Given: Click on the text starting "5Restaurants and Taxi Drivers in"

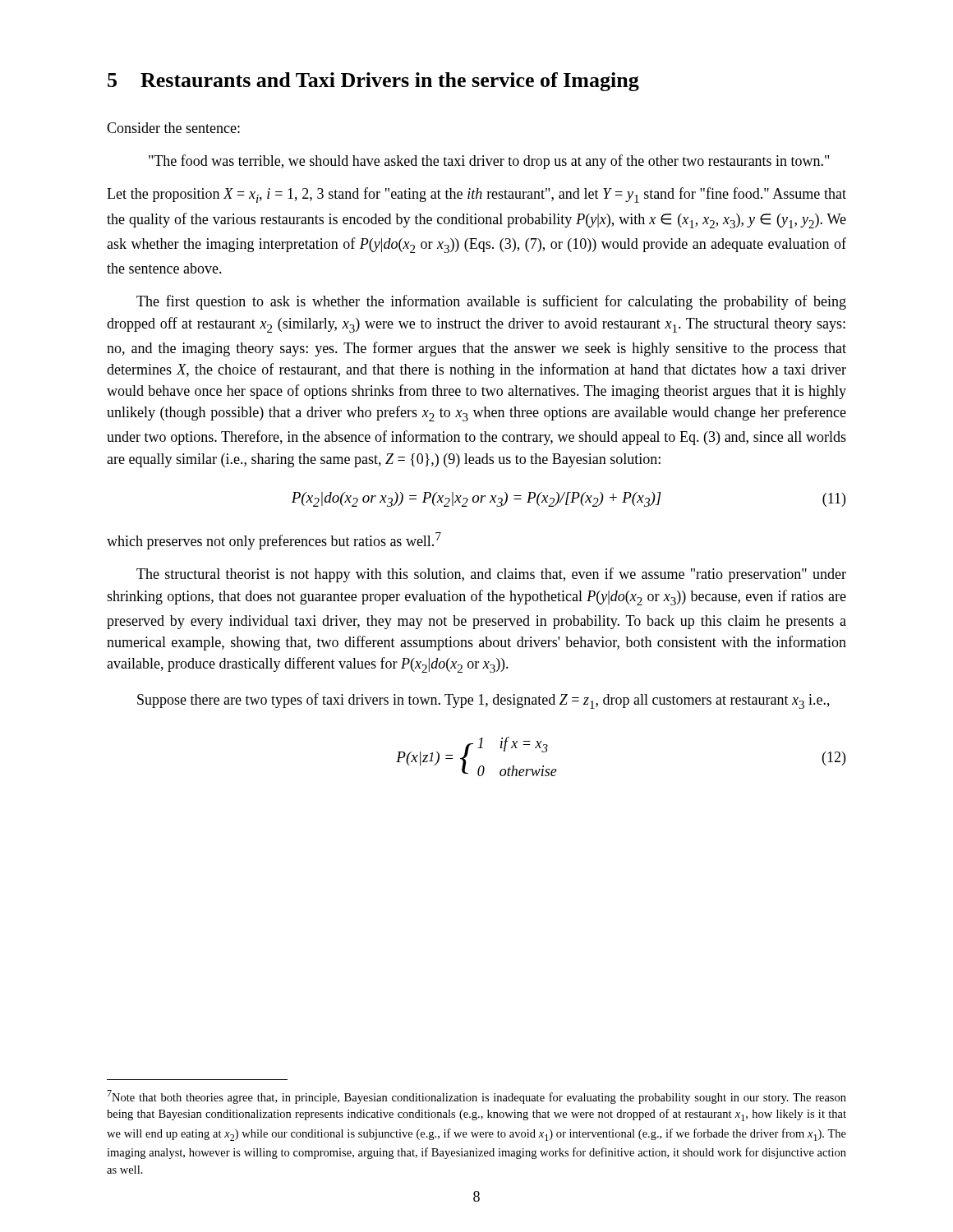Looking at the screenshot, I should click(373, 80).
